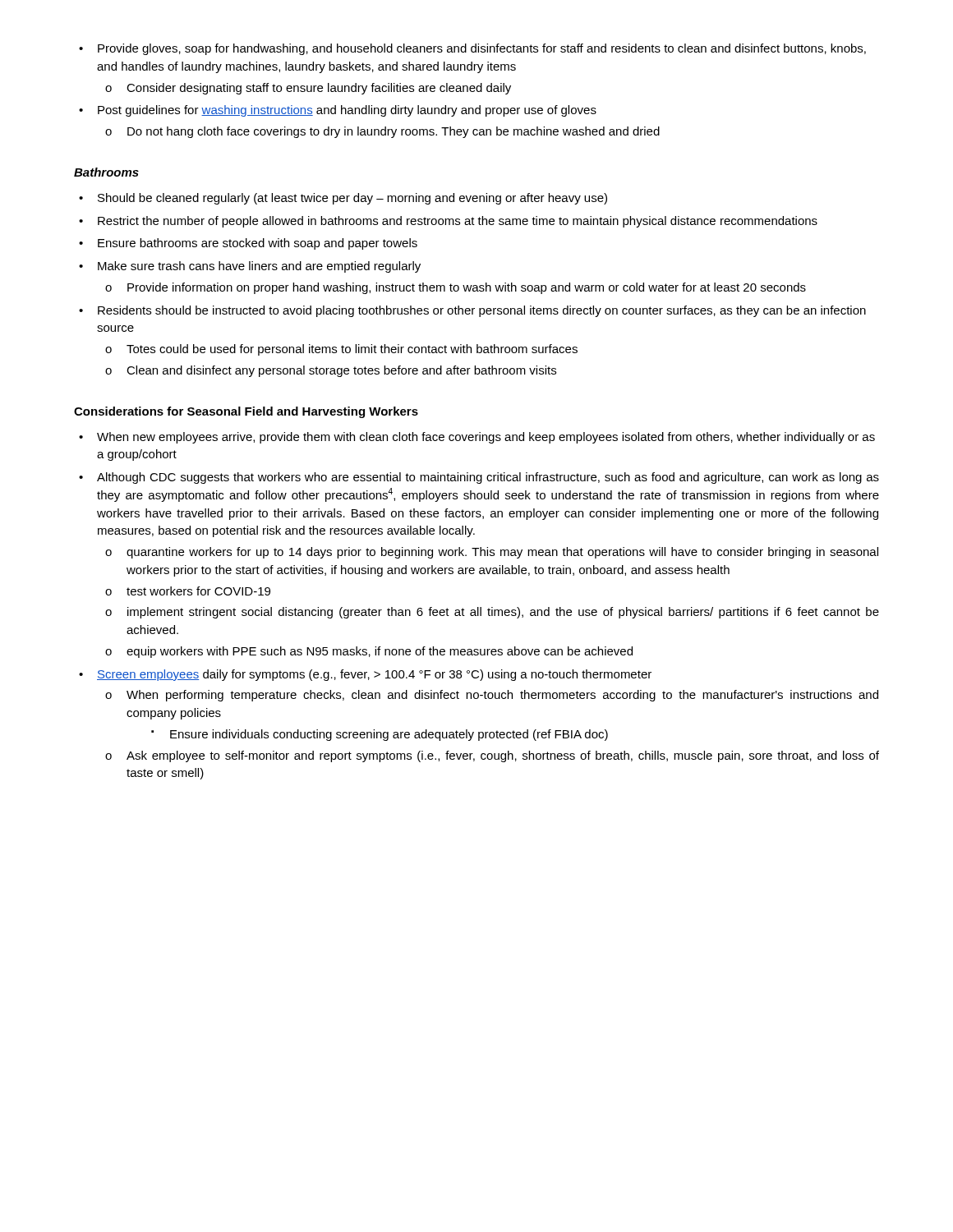This screenshot has height=1232, width=953.
Task: Point to the block beginning "Screen employees daily"
Action: pos(476,723)
